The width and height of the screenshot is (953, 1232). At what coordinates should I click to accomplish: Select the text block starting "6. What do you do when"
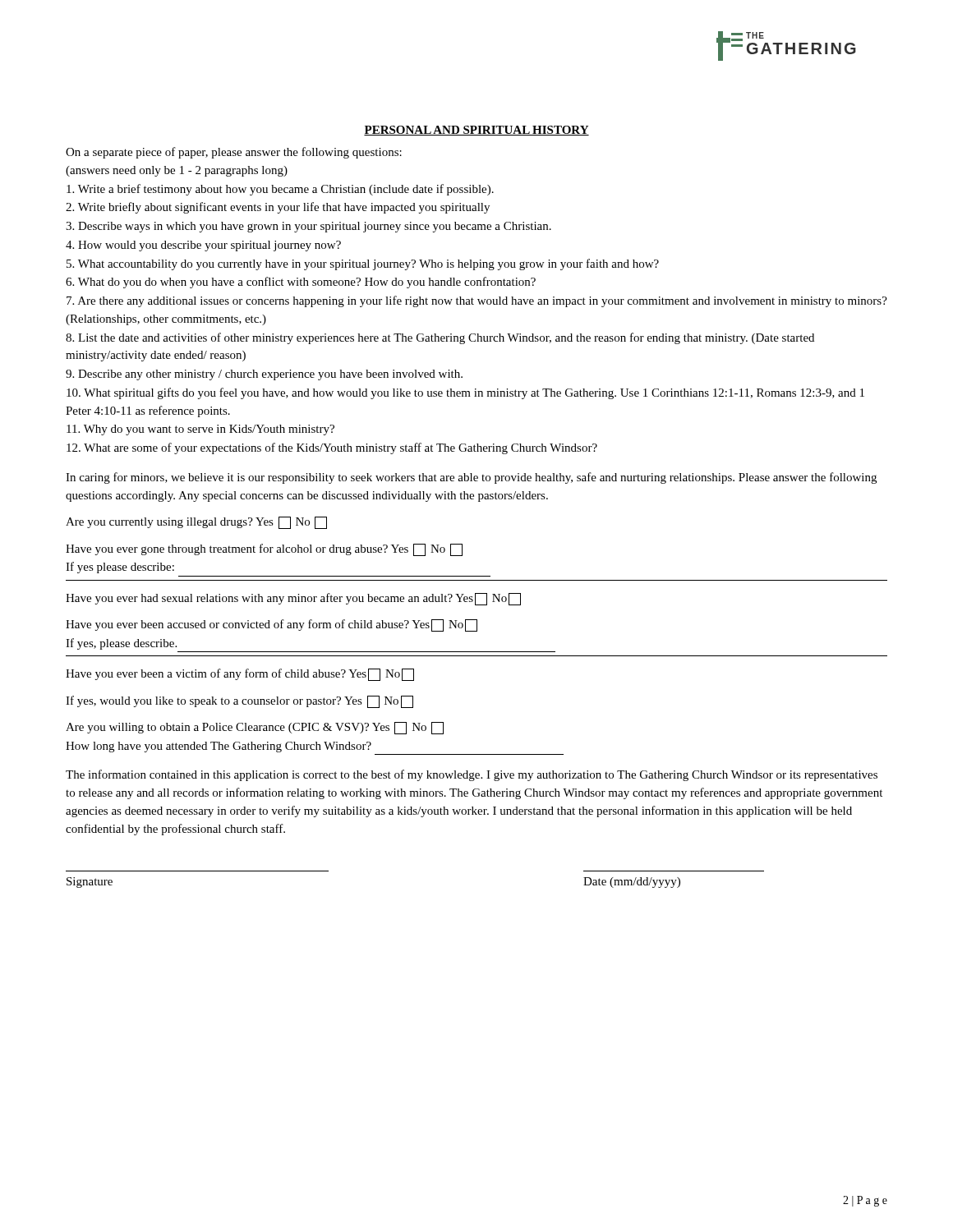pos(301,282)
